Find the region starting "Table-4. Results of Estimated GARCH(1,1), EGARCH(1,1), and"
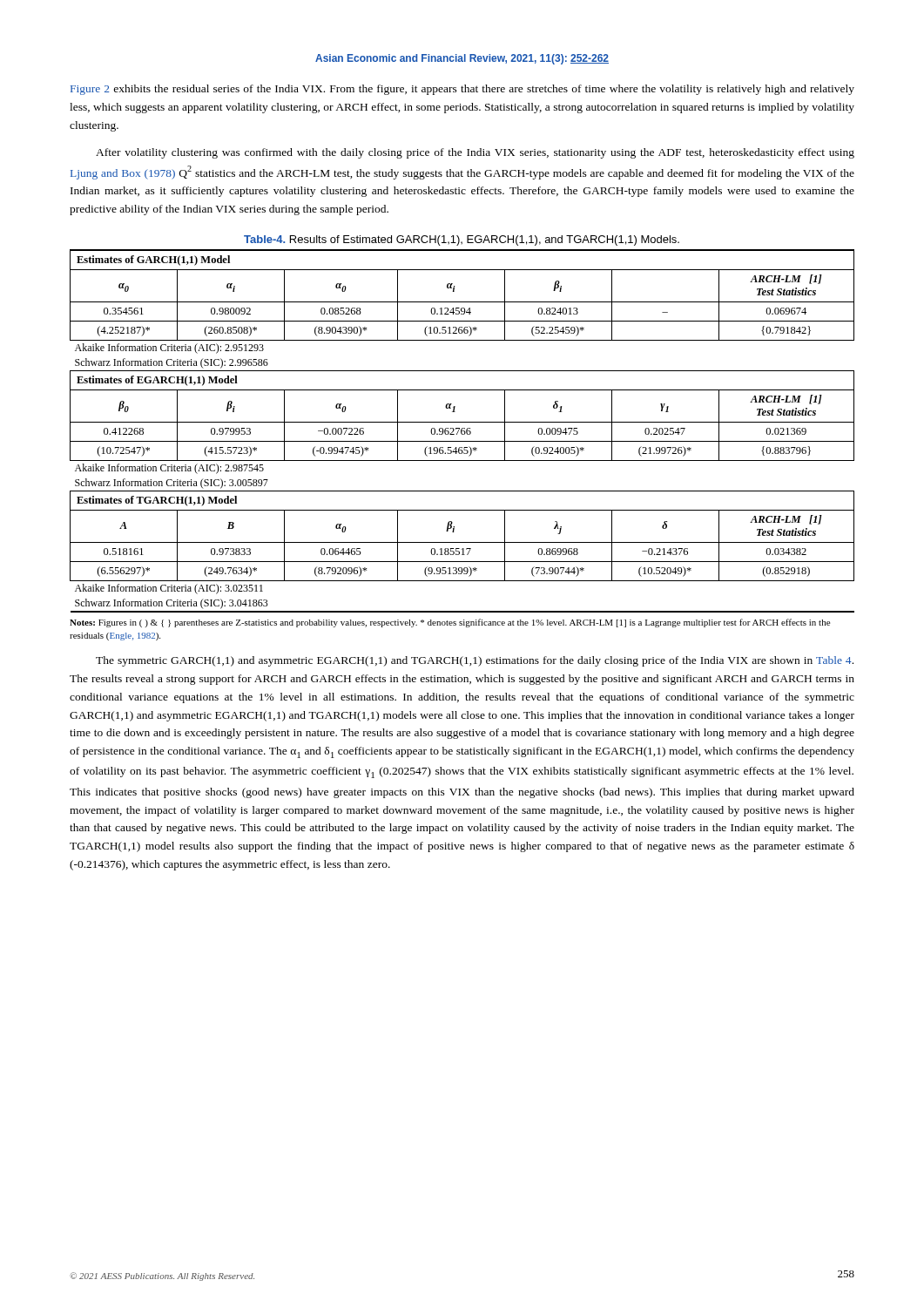The image size is (924, 1307). pyautogui.click(x=462, y=239)
